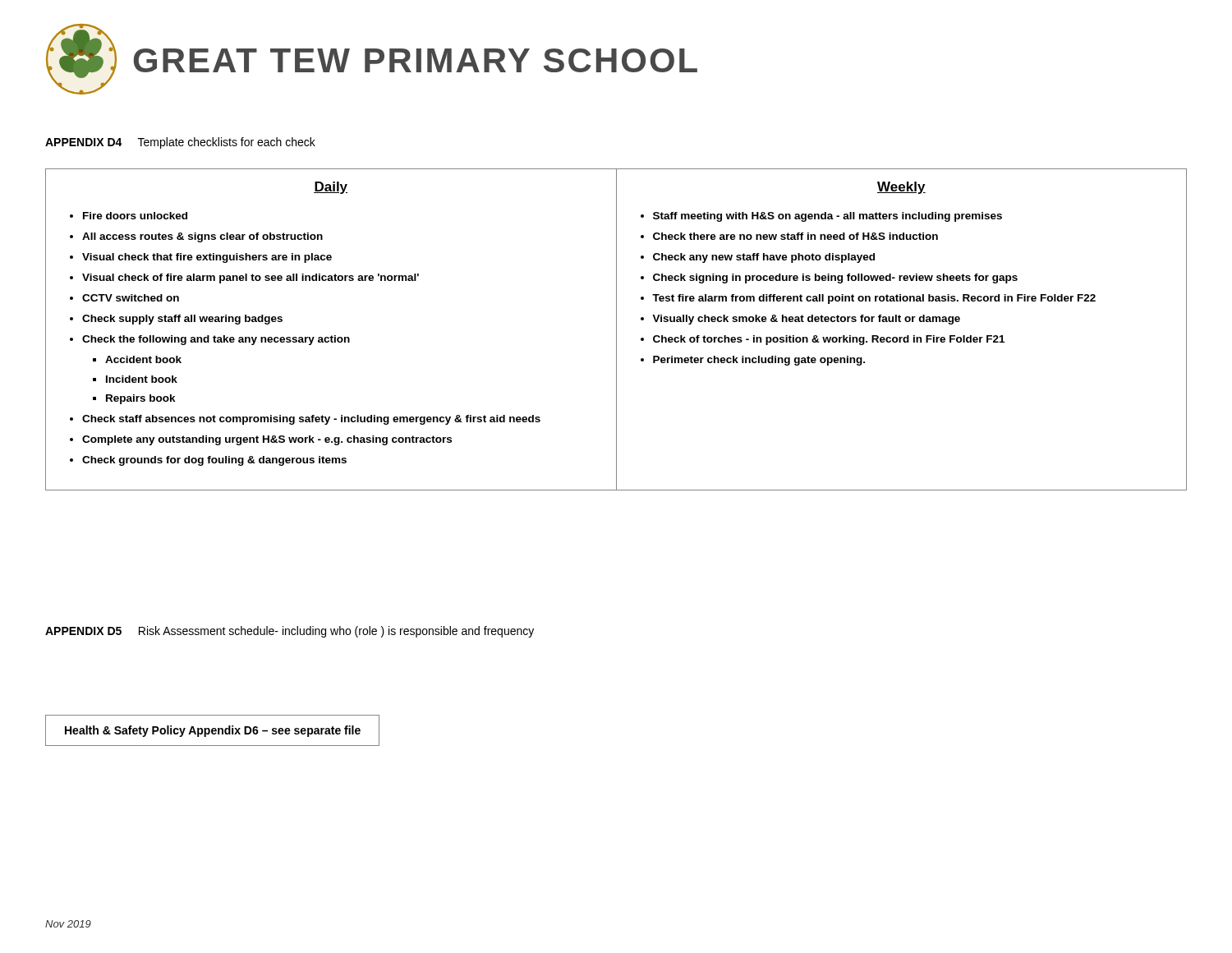Click on the logo

point(89,61)
